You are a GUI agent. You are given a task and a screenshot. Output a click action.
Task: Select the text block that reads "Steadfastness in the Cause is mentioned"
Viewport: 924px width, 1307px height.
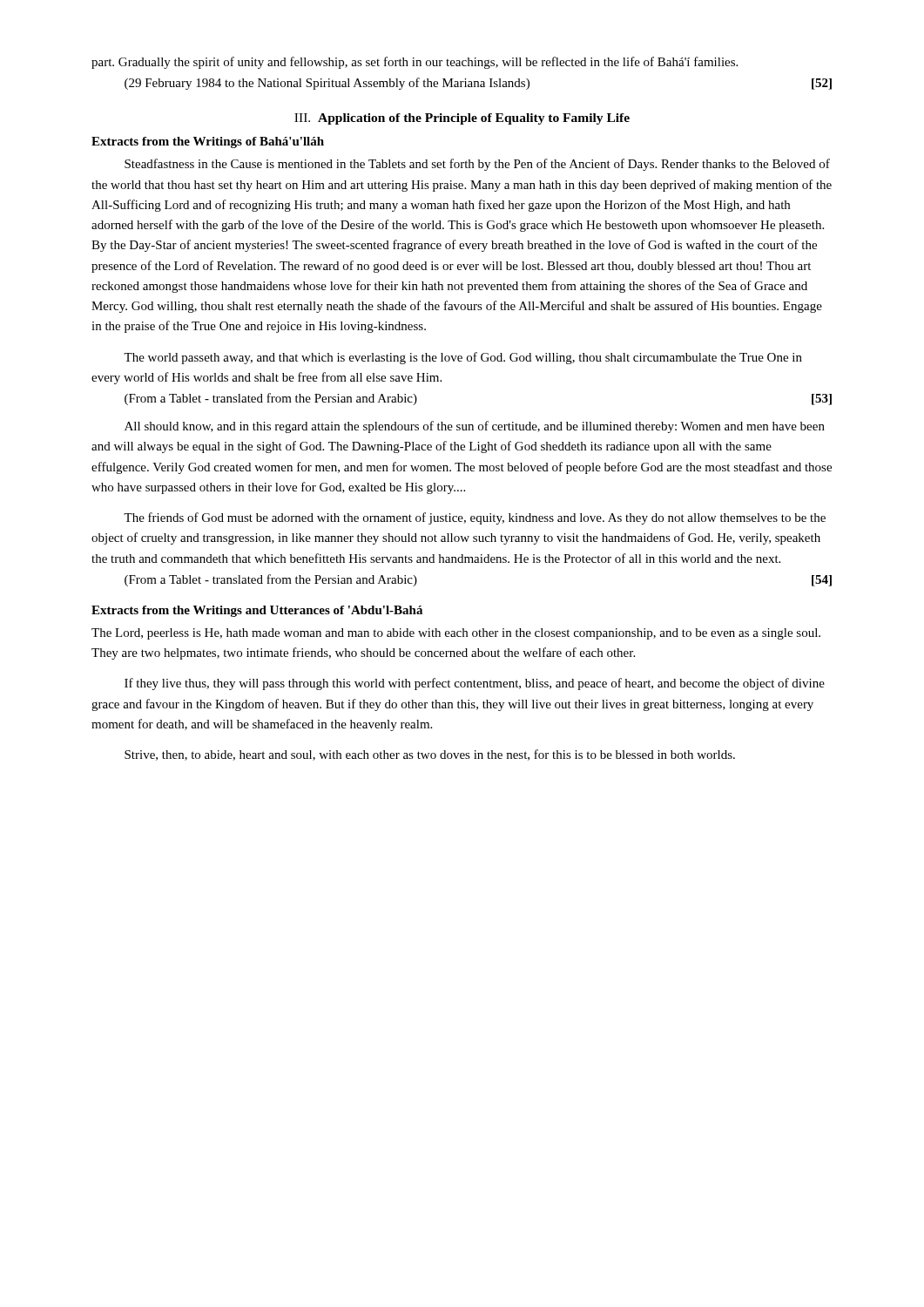click(462, 246)
